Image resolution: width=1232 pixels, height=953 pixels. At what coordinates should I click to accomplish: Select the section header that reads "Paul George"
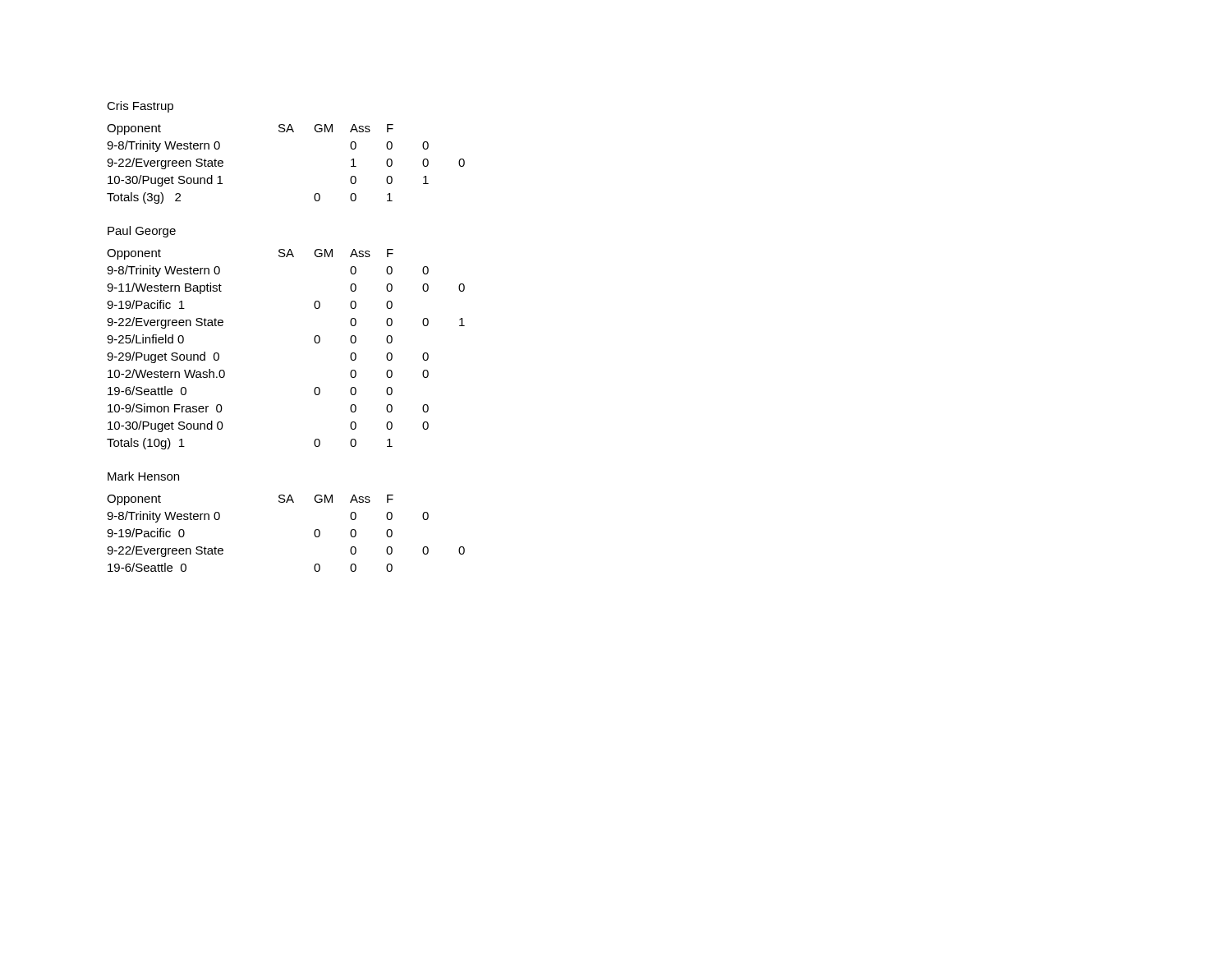click(x=141, y=230)
